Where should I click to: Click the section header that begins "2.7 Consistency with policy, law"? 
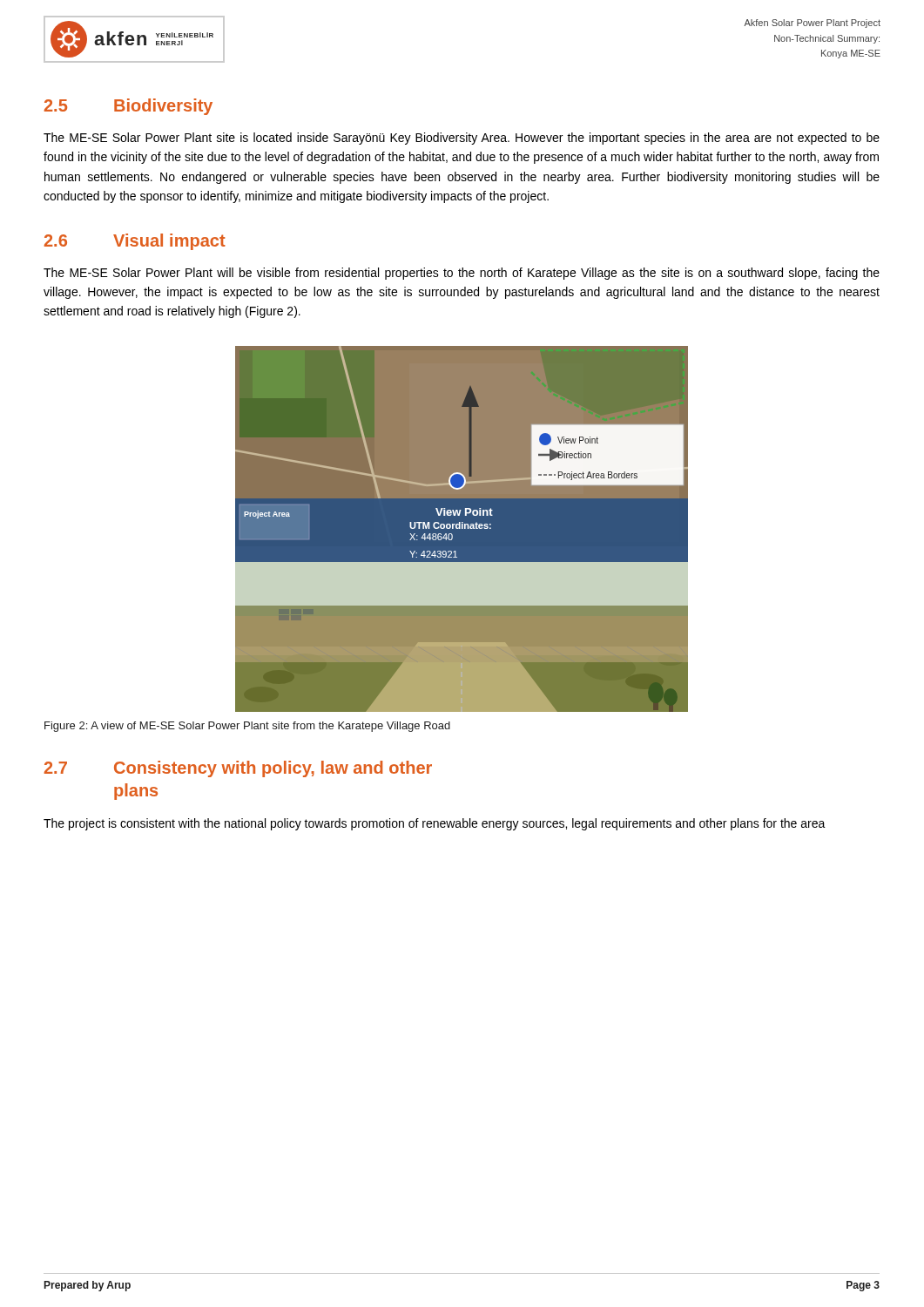238,779
